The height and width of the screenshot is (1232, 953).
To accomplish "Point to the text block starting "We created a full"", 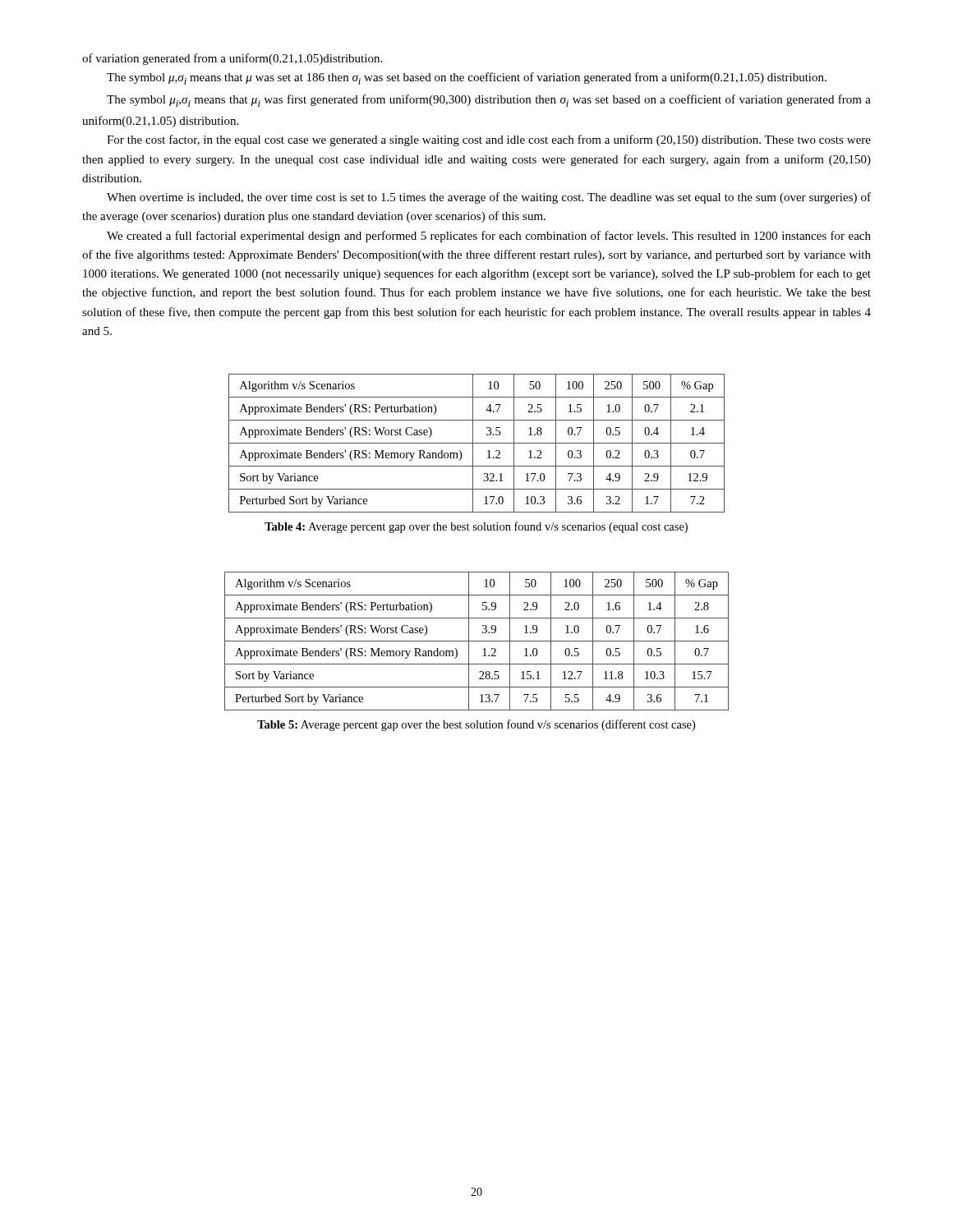I will [476, 284].
